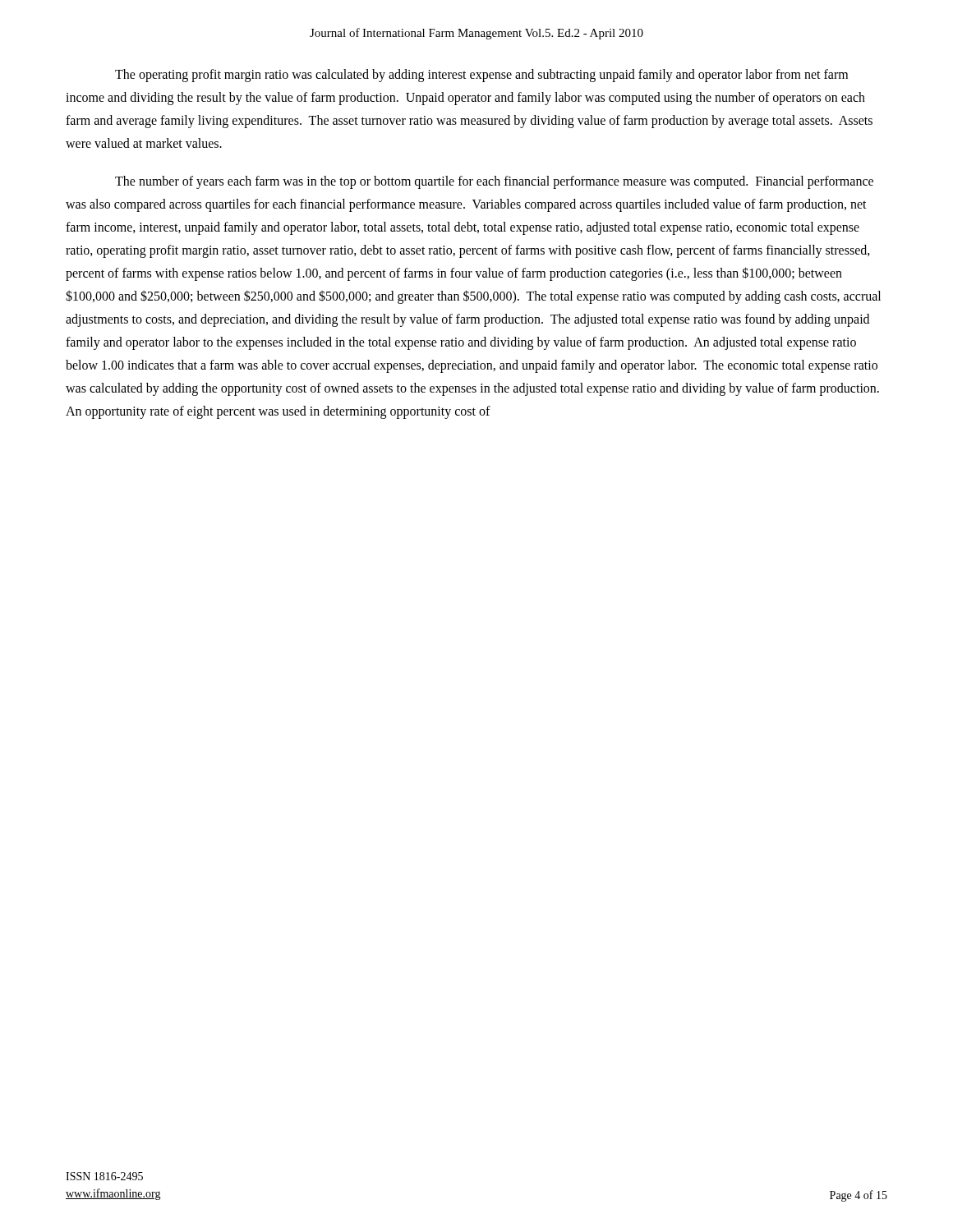Find the text block with the text "The number of years each farm was in"
The width and height of the screenshot is (953, 1232).
tap(474, 296)
